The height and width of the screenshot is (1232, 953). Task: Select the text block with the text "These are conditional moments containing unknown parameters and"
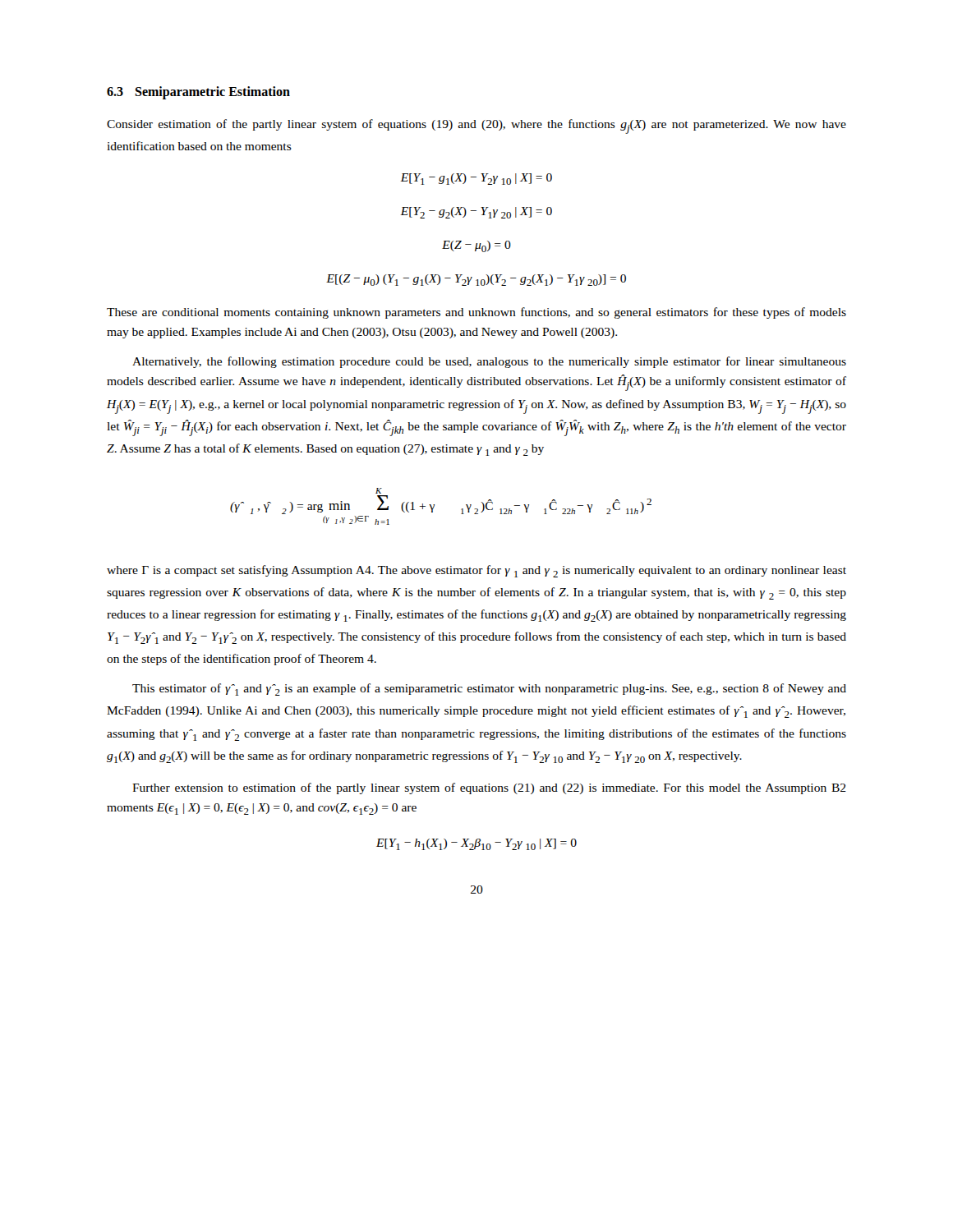pos(476,322)
